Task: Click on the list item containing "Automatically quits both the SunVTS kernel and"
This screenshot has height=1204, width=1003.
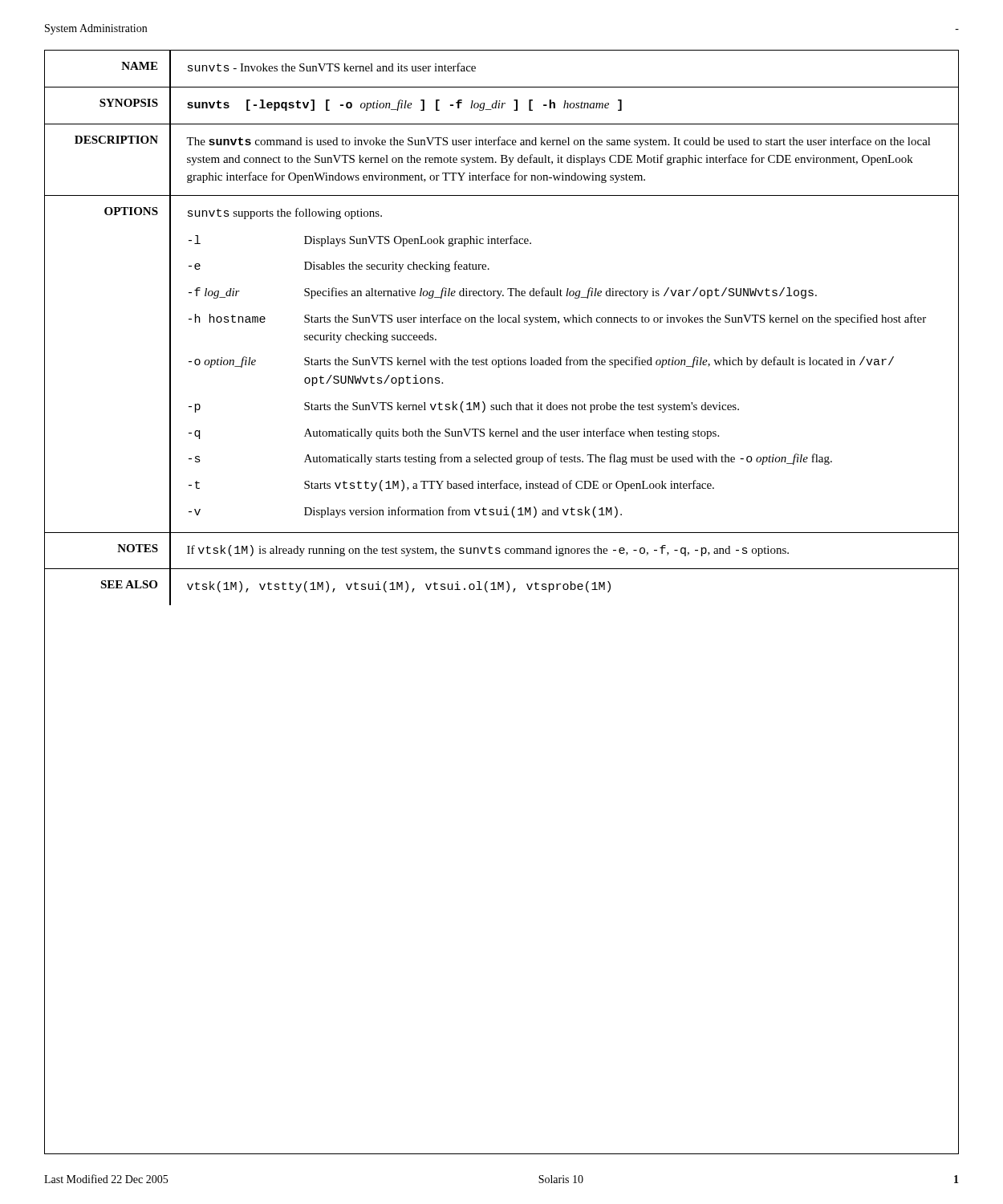Action: pos(512,432)
